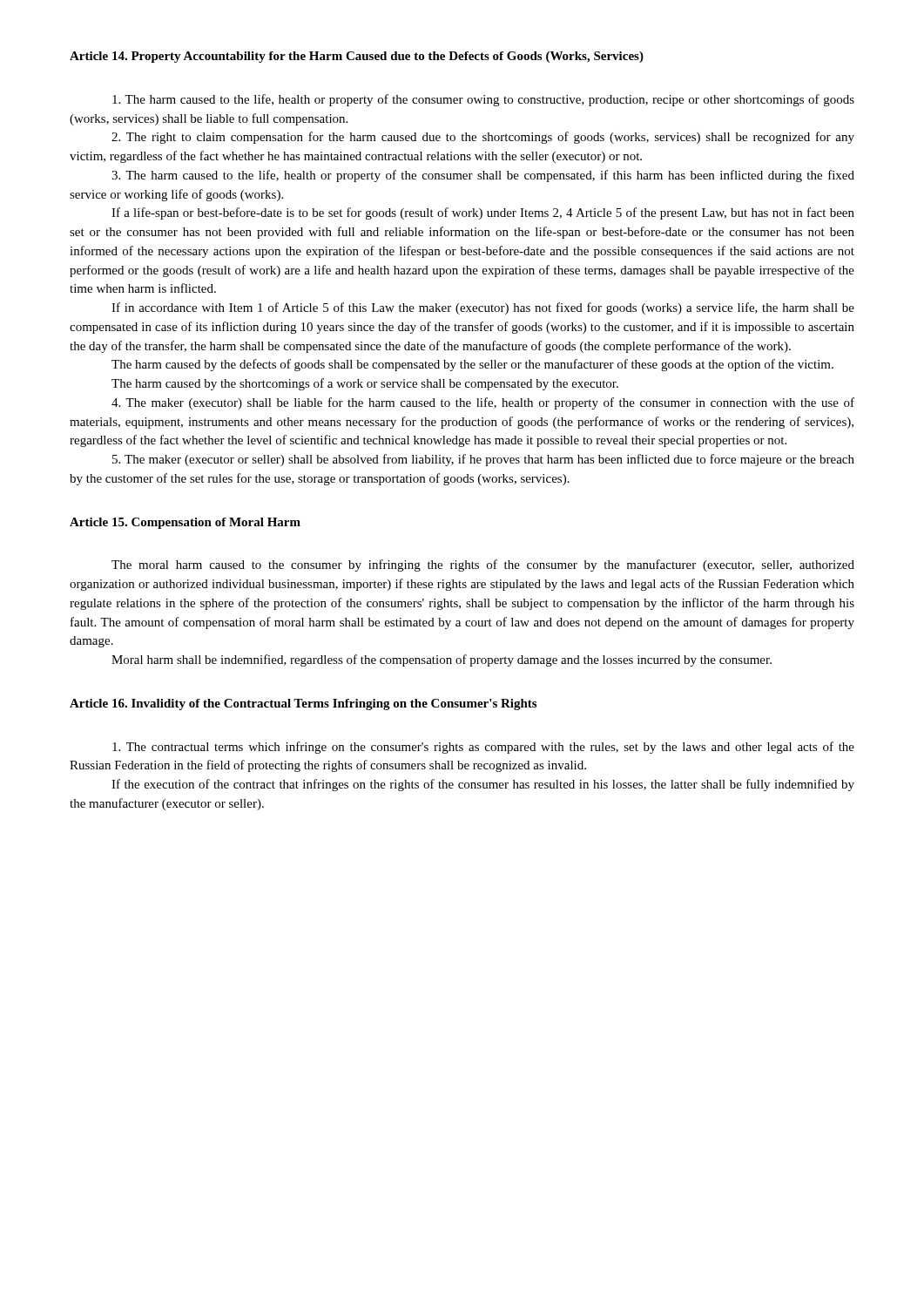Find the section header on this page that starts "Article 16. Invalidity of the"

[x=462, y=704]
